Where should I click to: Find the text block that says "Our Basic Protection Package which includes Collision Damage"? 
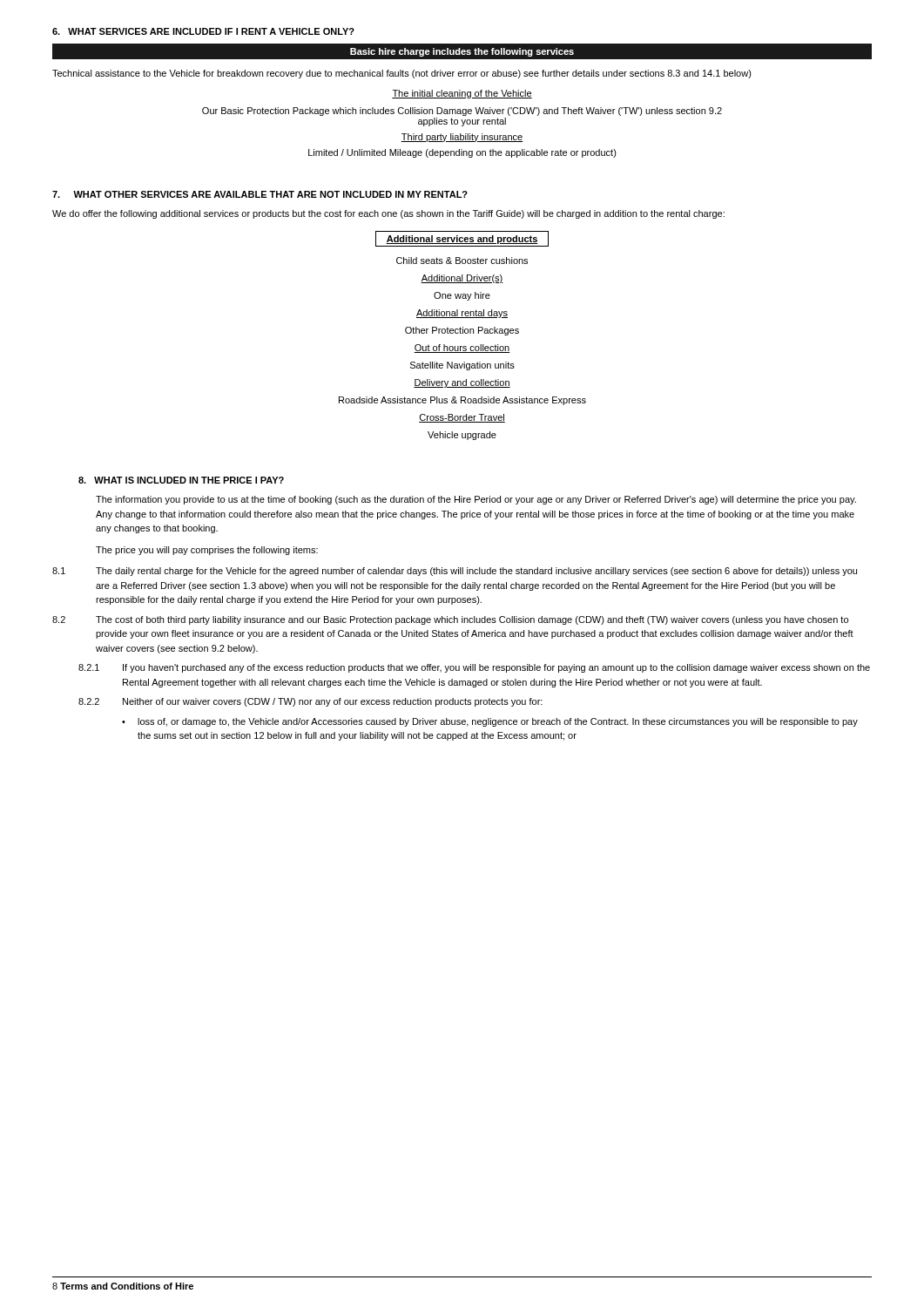pyautogui.click(x=462, y=115)
